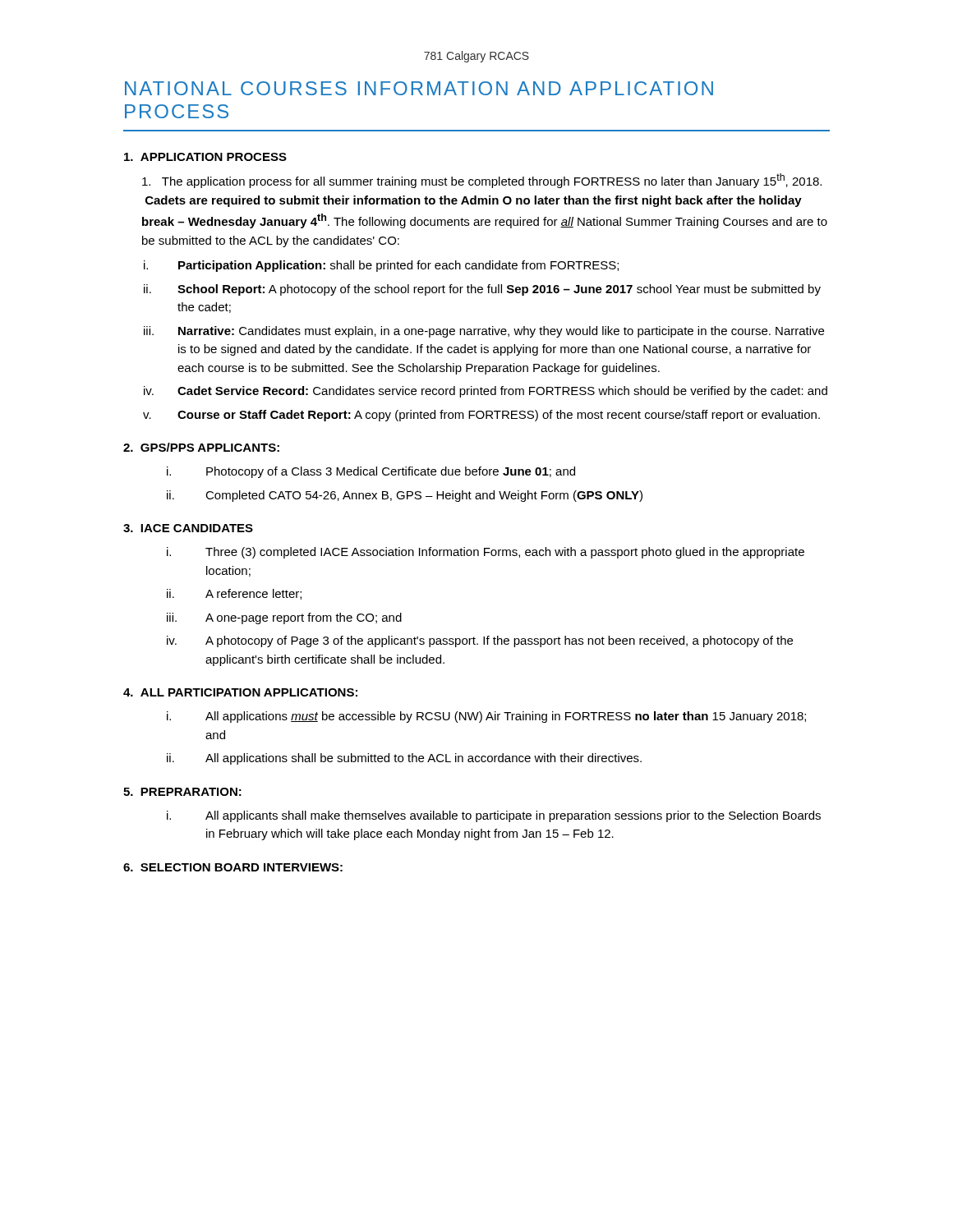Point to "ii. A reference letter;"
This screenshot has height=1232, width=953.
tap(234, 594)
